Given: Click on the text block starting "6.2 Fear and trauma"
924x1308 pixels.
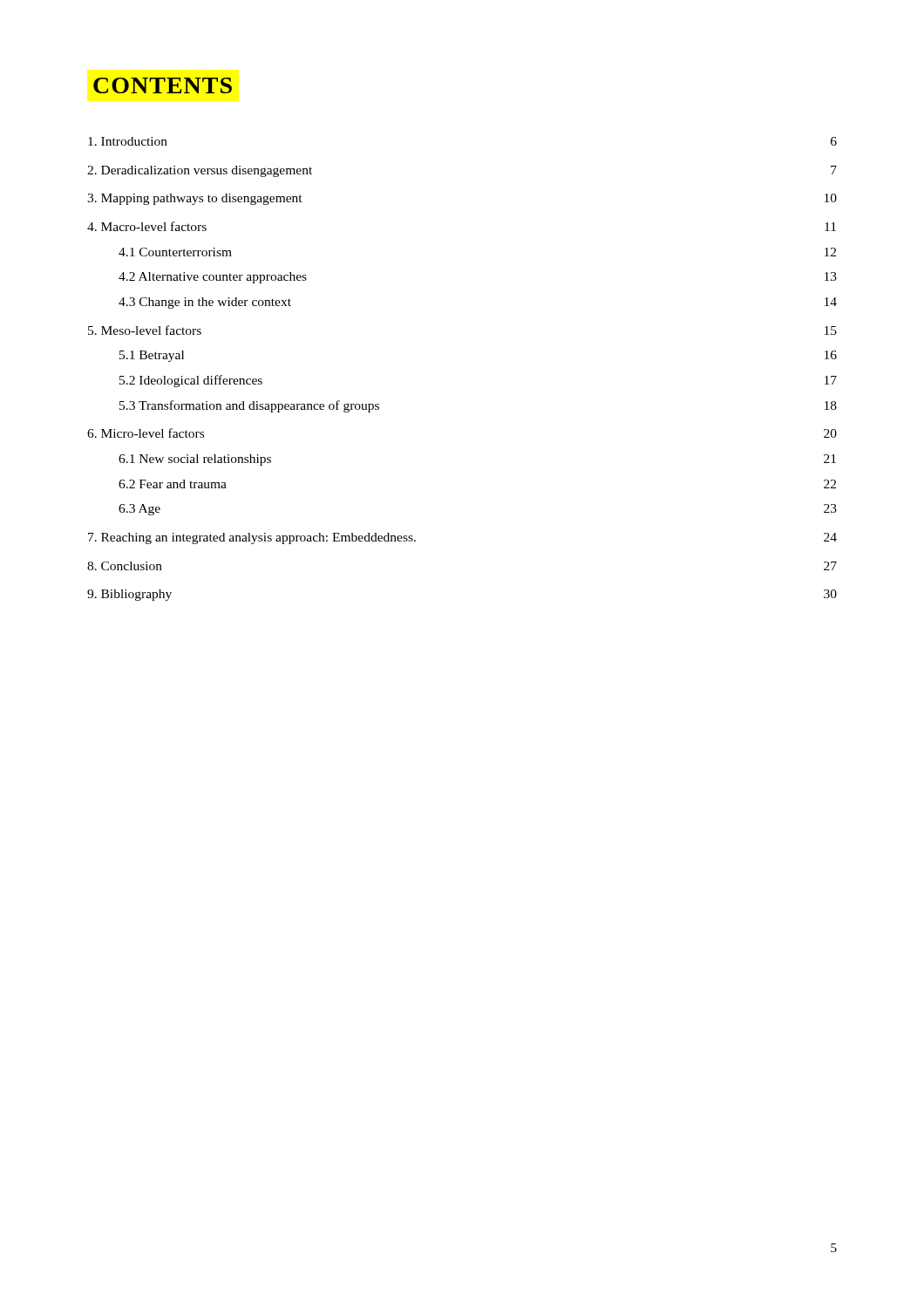Looking at the screenshot, I should click(x=173, y=484).
